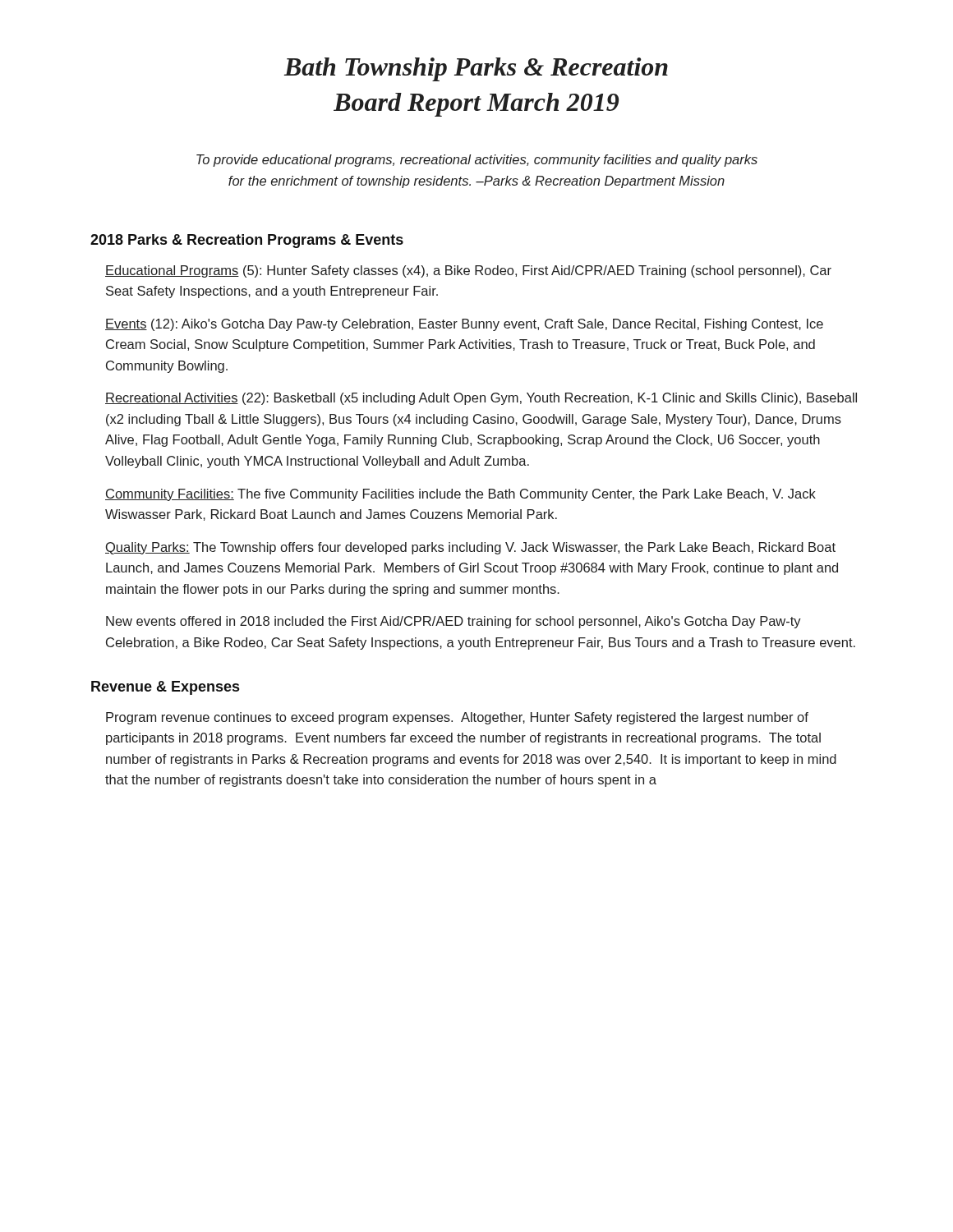Locate the block of text that opens with "Events (12): Aiko's Gotcha Day Paw-ty Celebration, Easter"
953x1232 pixels.
tap(464, 344)
